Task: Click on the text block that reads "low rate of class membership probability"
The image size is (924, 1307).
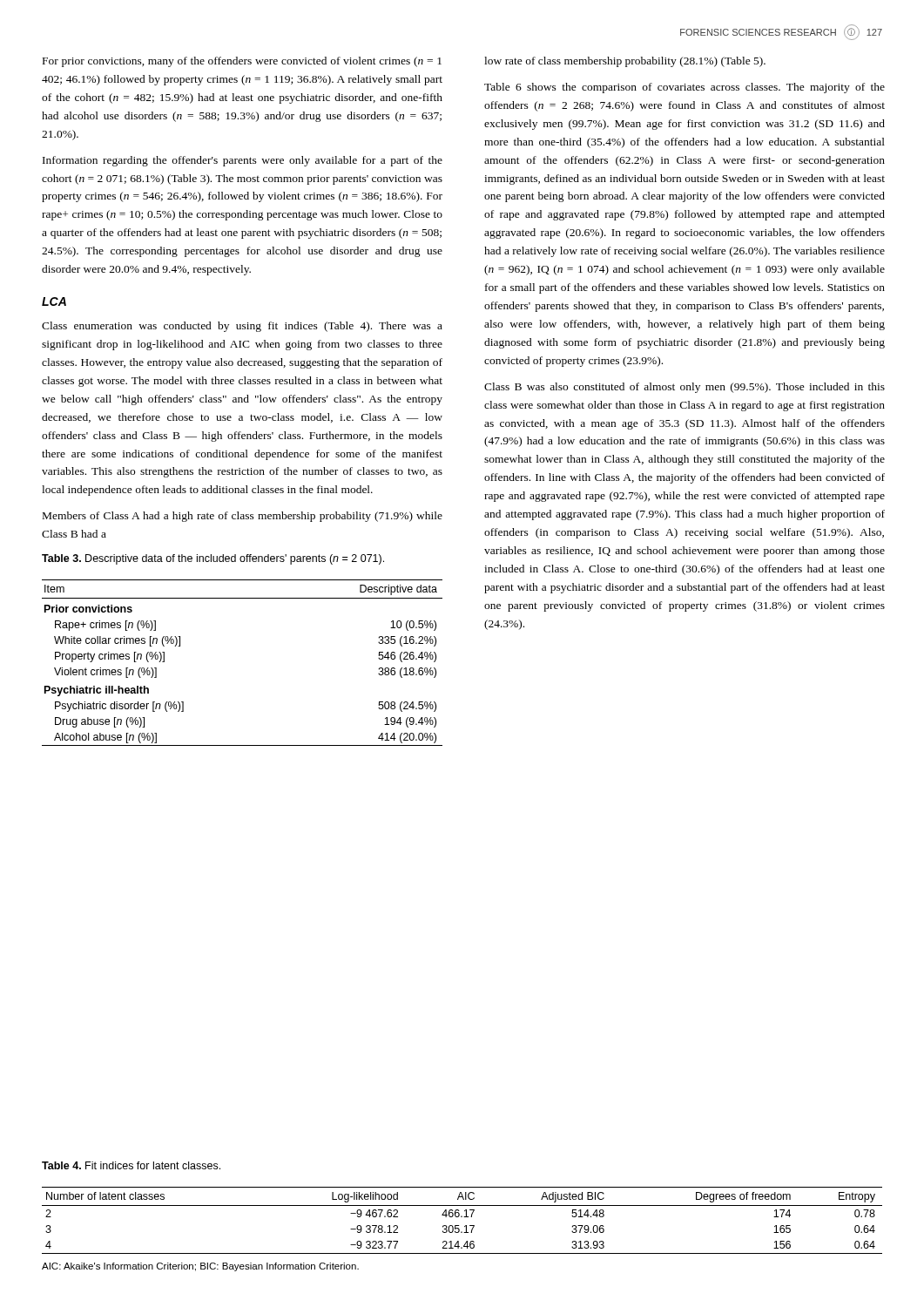Action: click(x=684, y=61)
